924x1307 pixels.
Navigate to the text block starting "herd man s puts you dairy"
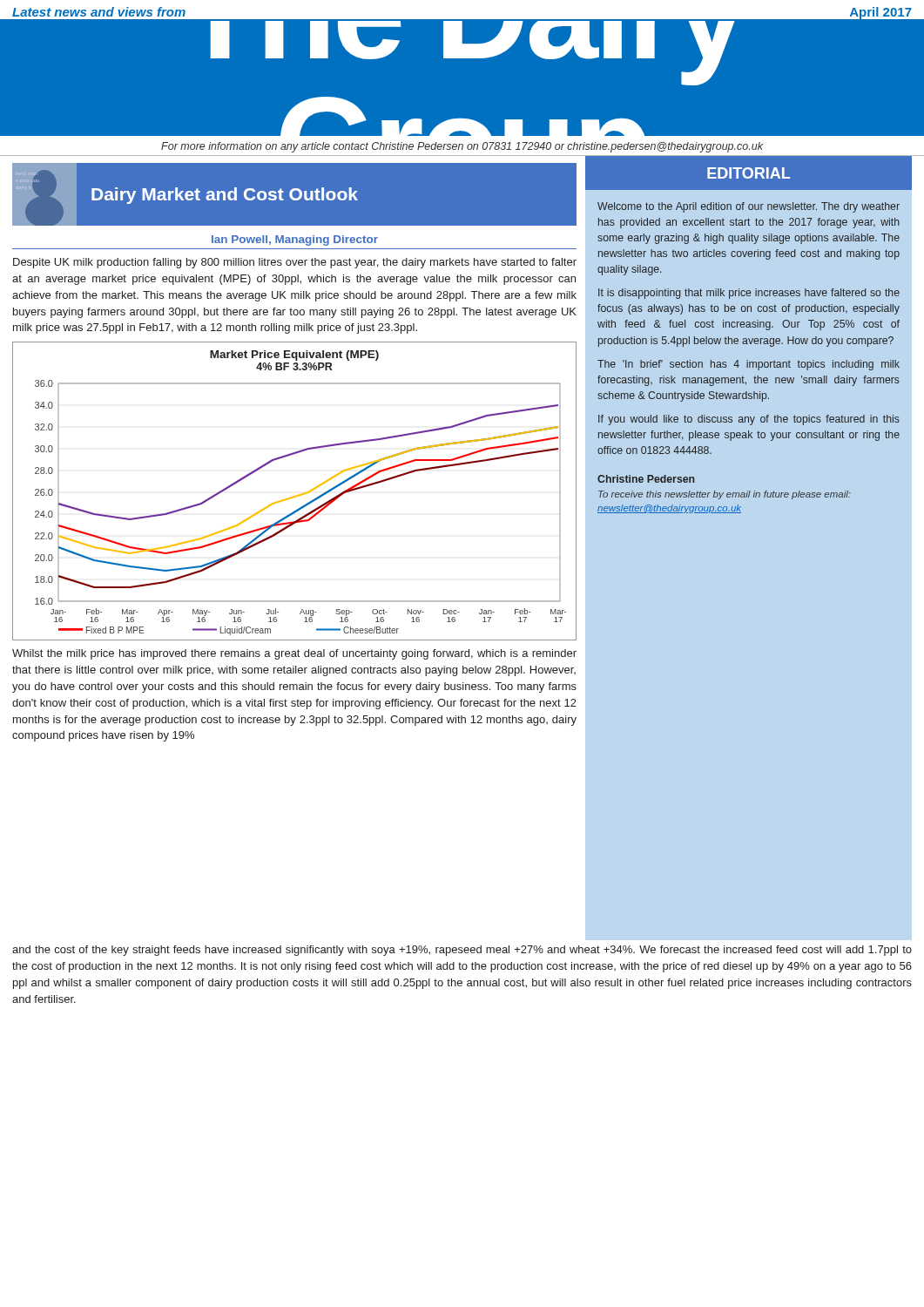(x=294, y=194)
